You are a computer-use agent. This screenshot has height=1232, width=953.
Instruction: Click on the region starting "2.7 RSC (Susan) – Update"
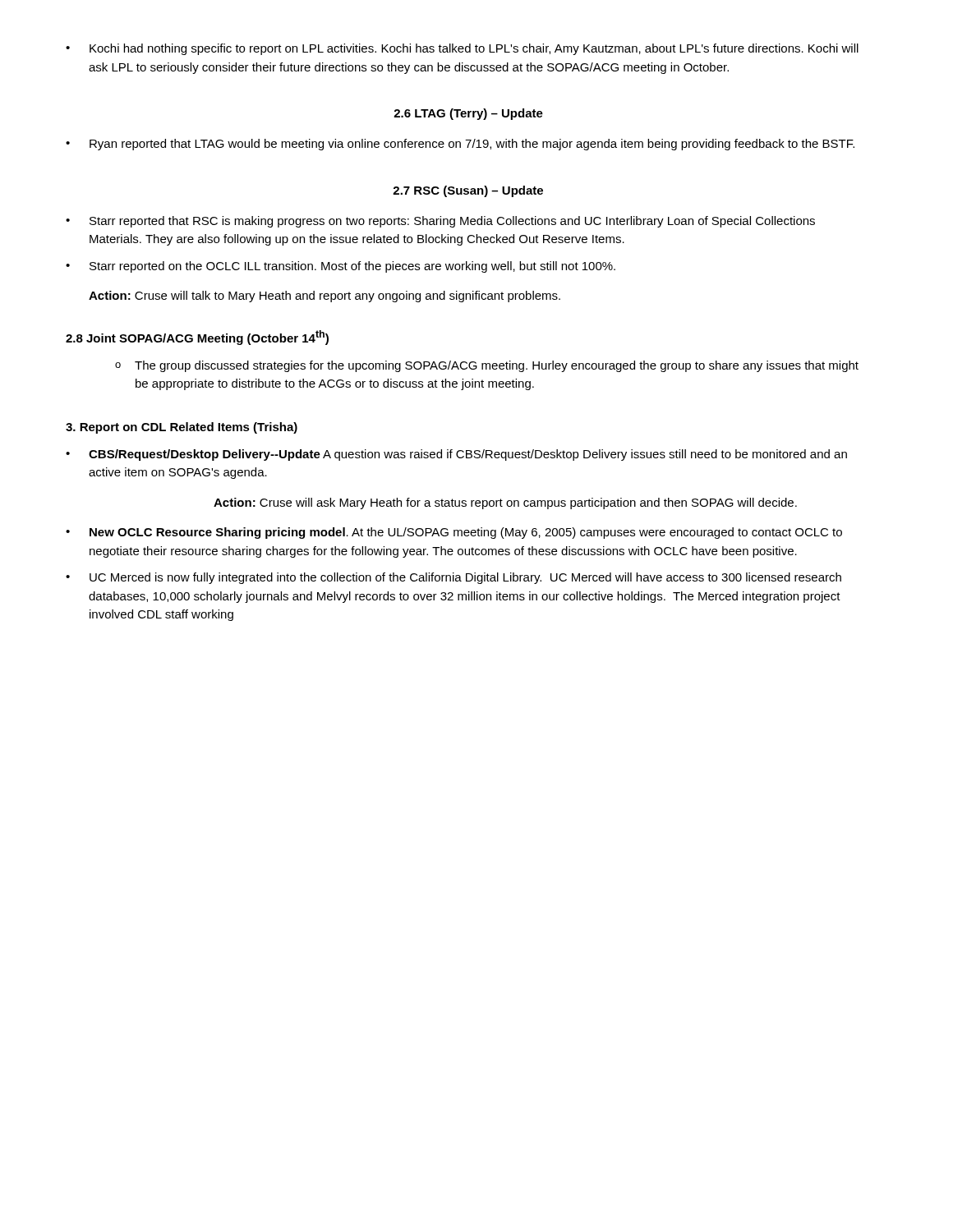[468, 190]
